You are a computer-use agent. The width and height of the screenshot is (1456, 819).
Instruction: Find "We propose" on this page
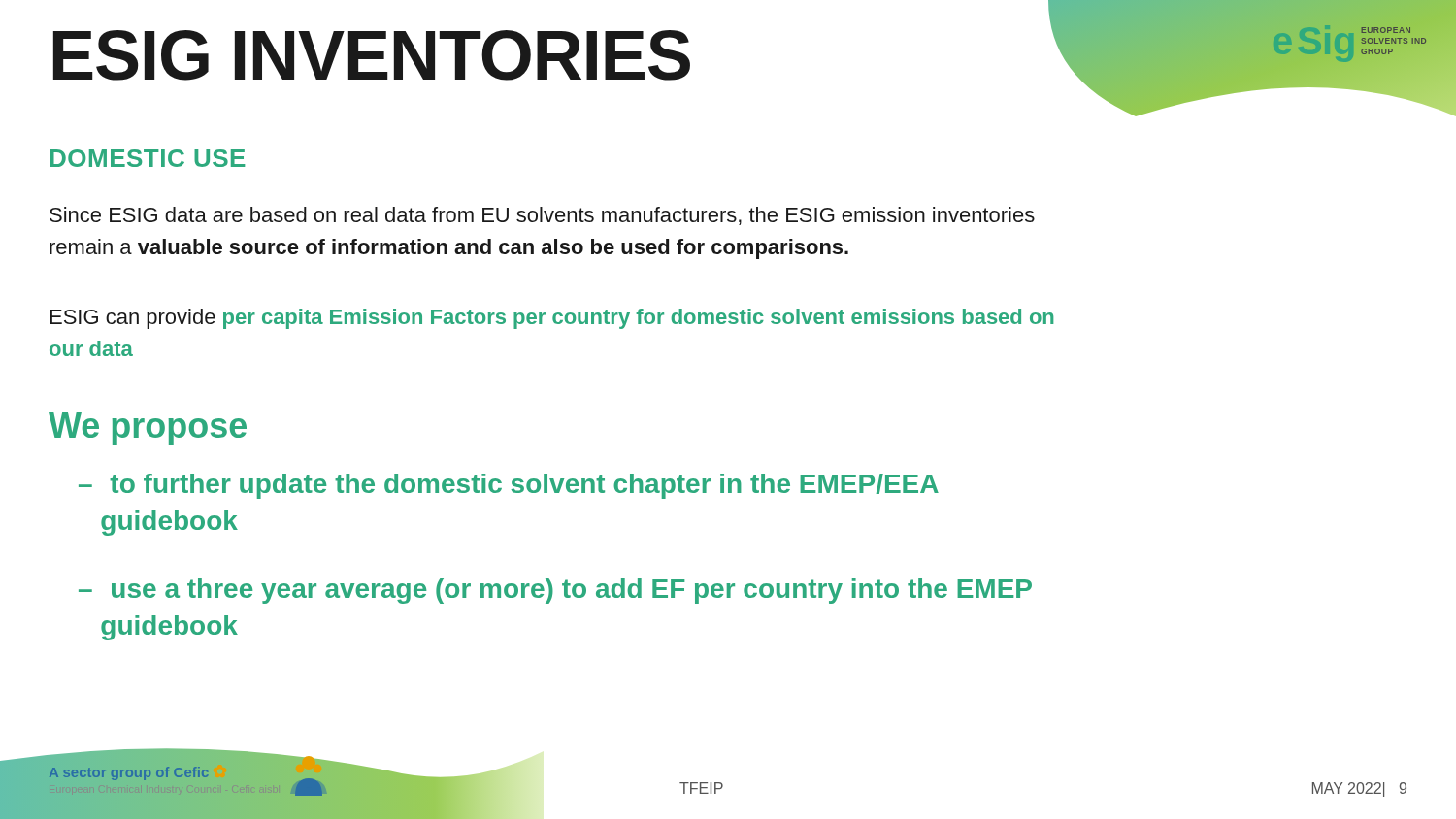[148, 426]
